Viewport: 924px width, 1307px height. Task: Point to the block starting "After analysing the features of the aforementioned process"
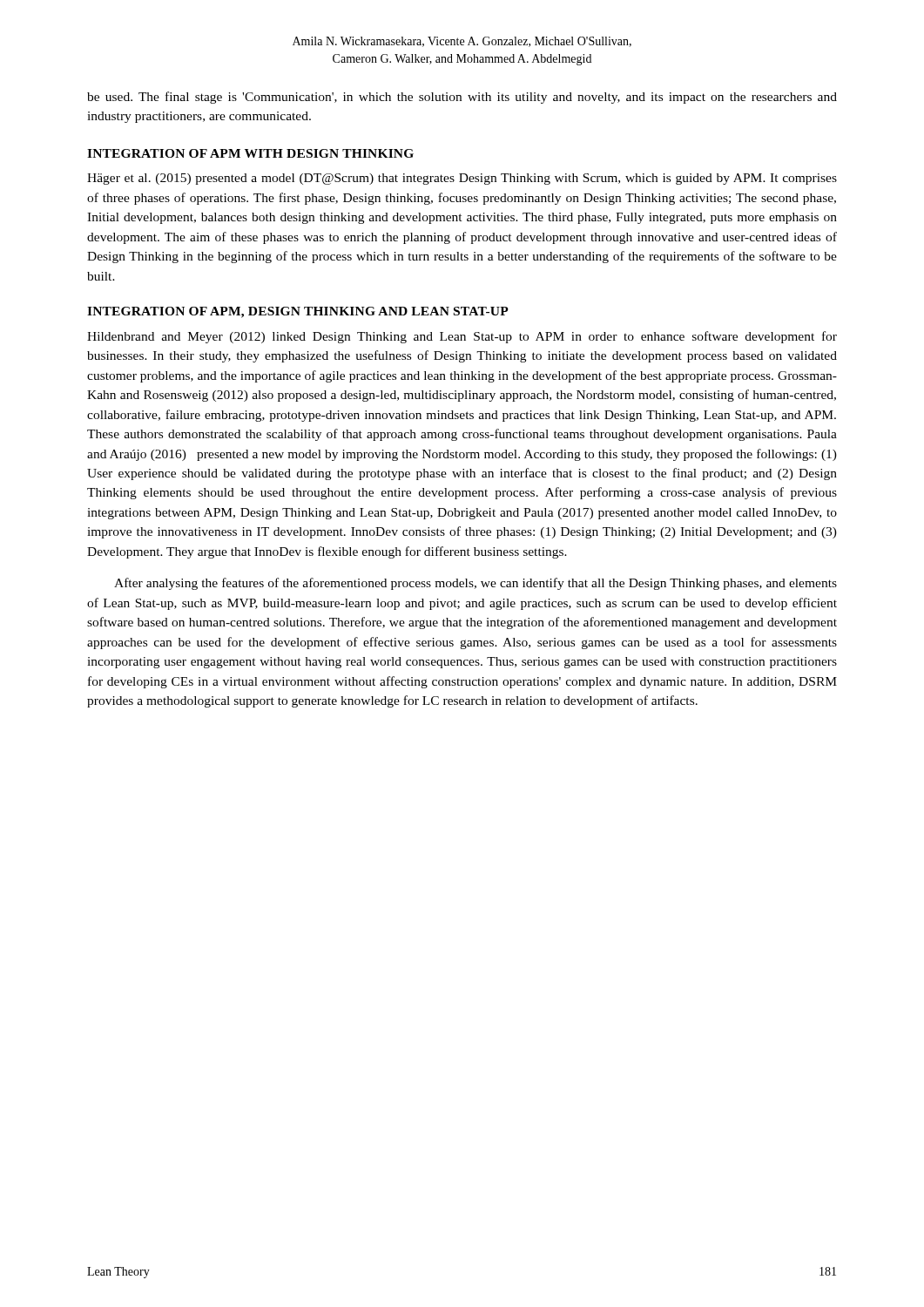point(462,642)
